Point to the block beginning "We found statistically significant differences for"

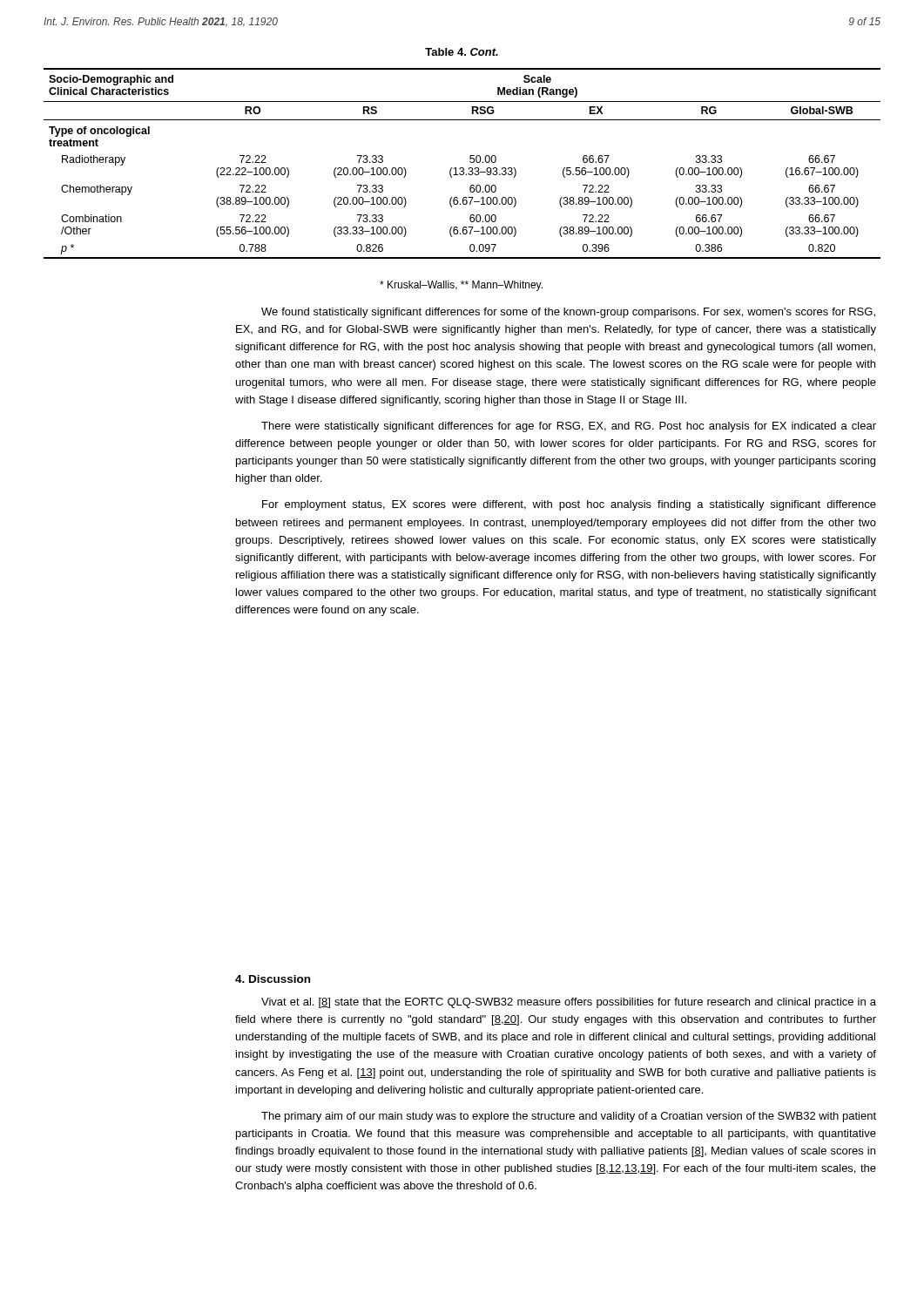pos(556,461)
